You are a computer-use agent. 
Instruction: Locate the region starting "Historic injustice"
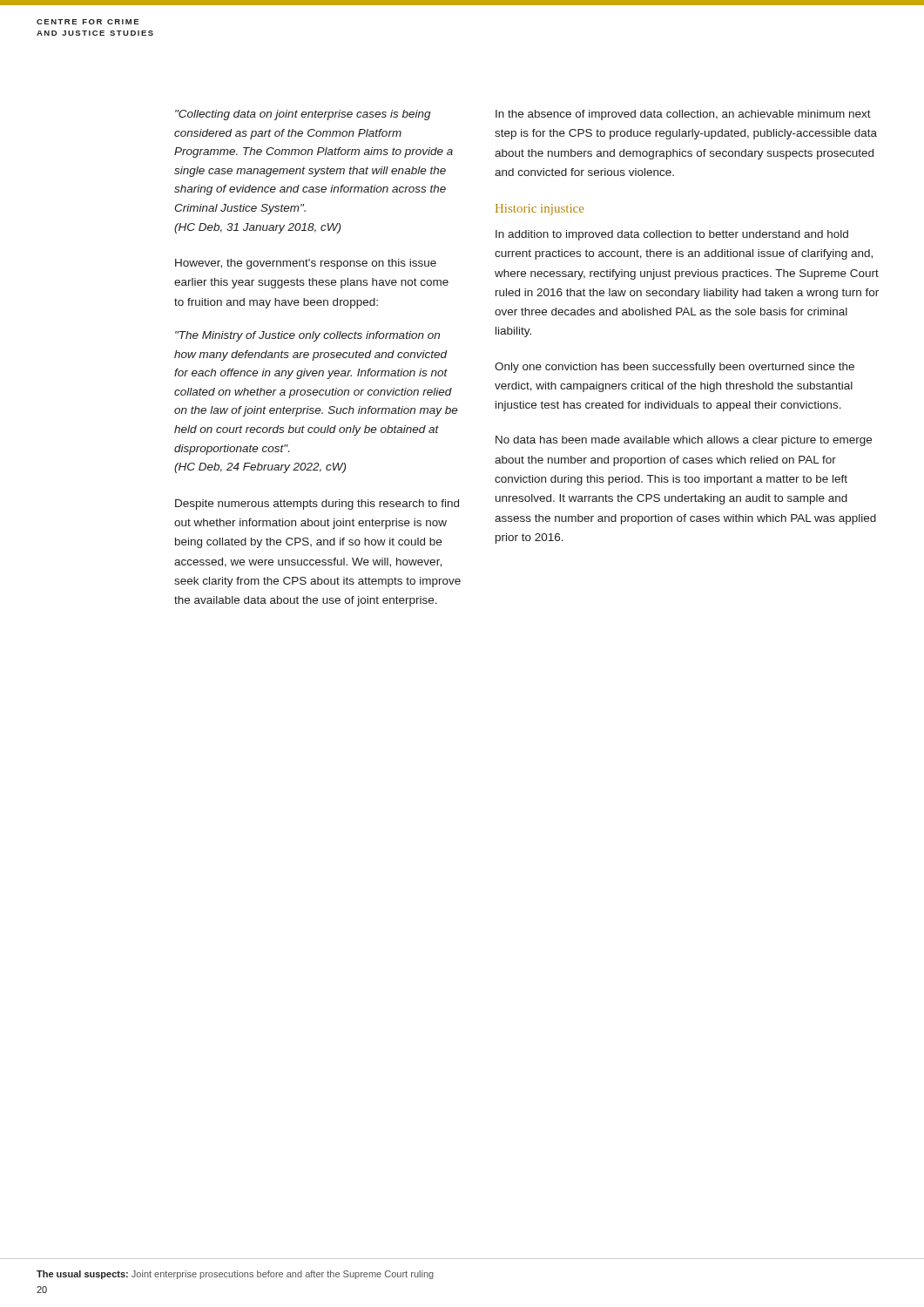[540, 210]
